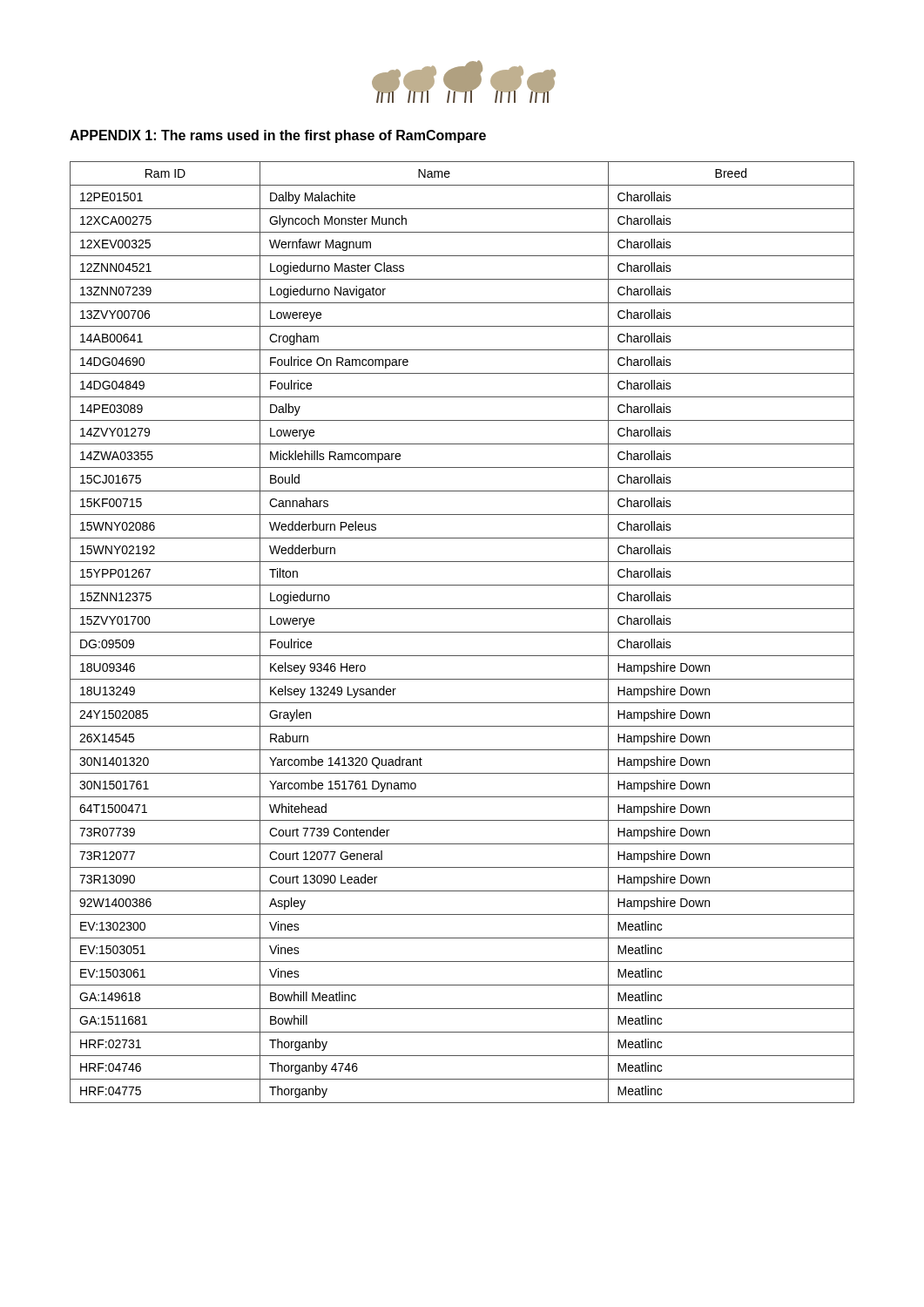Viewport: 924px width, 1307px height.
Task: Select a table
Action: 462,632
